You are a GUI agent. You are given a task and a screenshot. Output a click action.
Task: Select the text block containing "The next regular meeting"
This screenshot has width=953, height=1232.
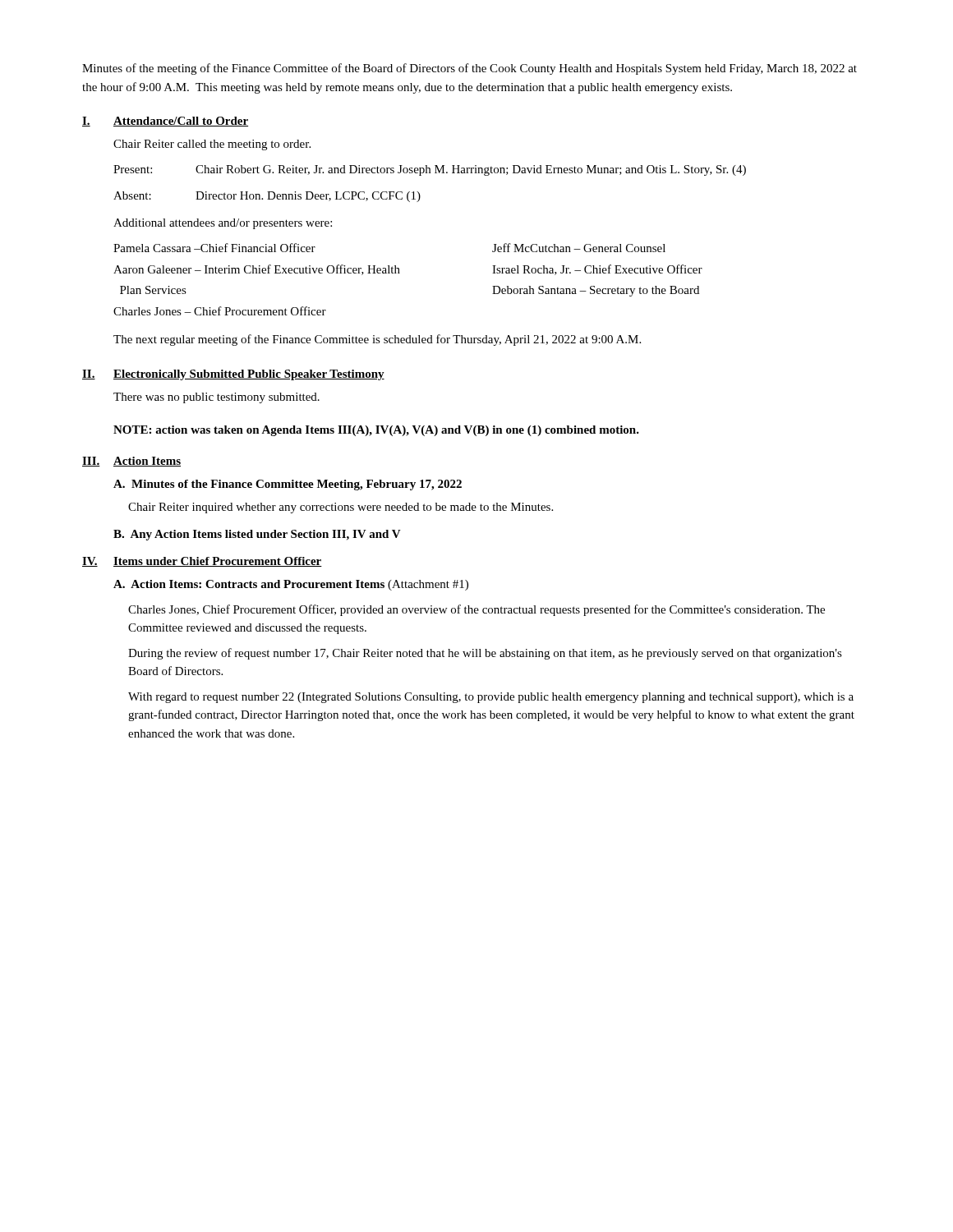(x=378, y=339)
